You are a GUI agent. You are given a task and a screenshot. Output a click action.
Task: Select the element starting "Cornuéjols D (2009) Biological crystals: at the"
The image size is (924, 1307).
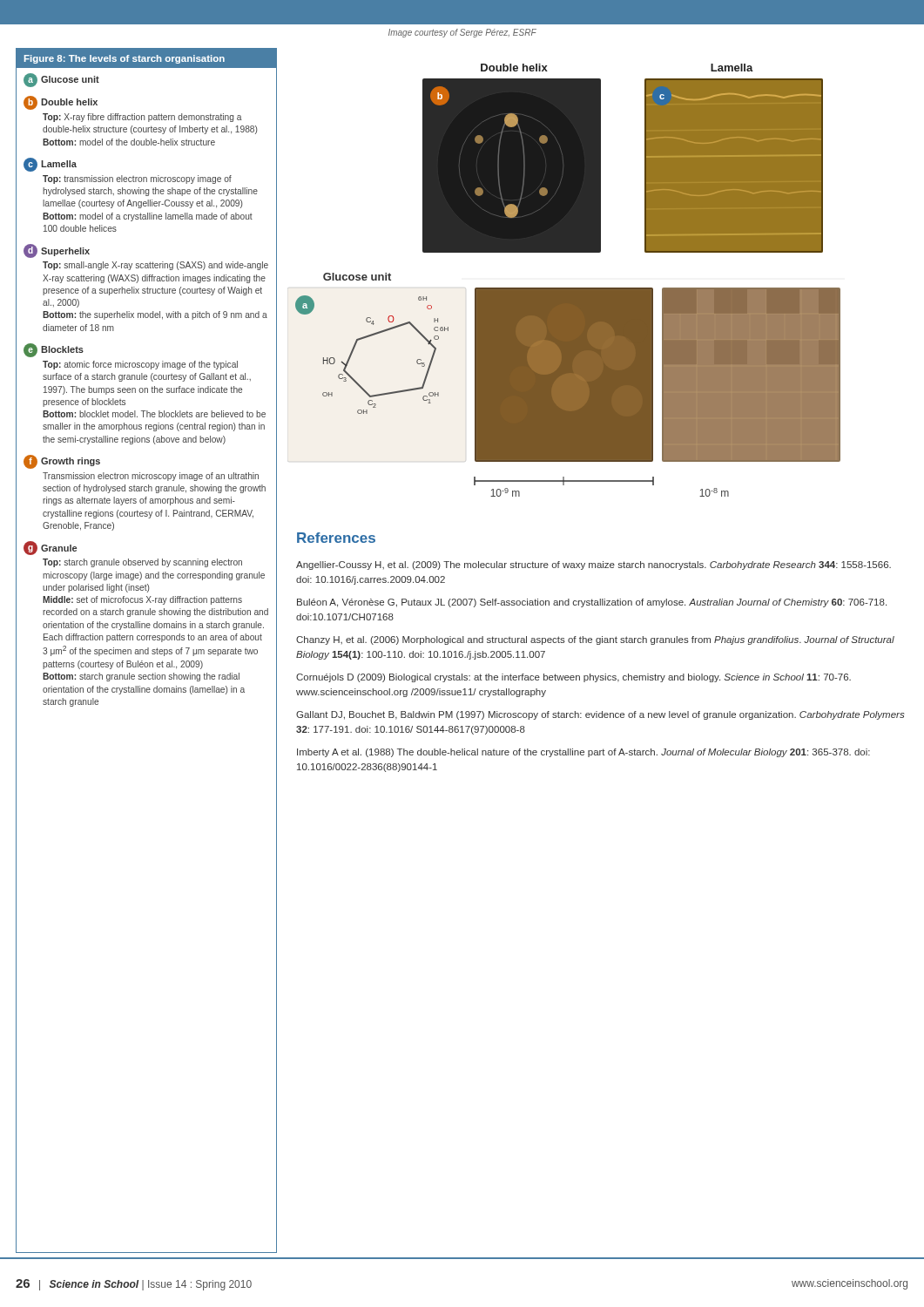point(574,685)
